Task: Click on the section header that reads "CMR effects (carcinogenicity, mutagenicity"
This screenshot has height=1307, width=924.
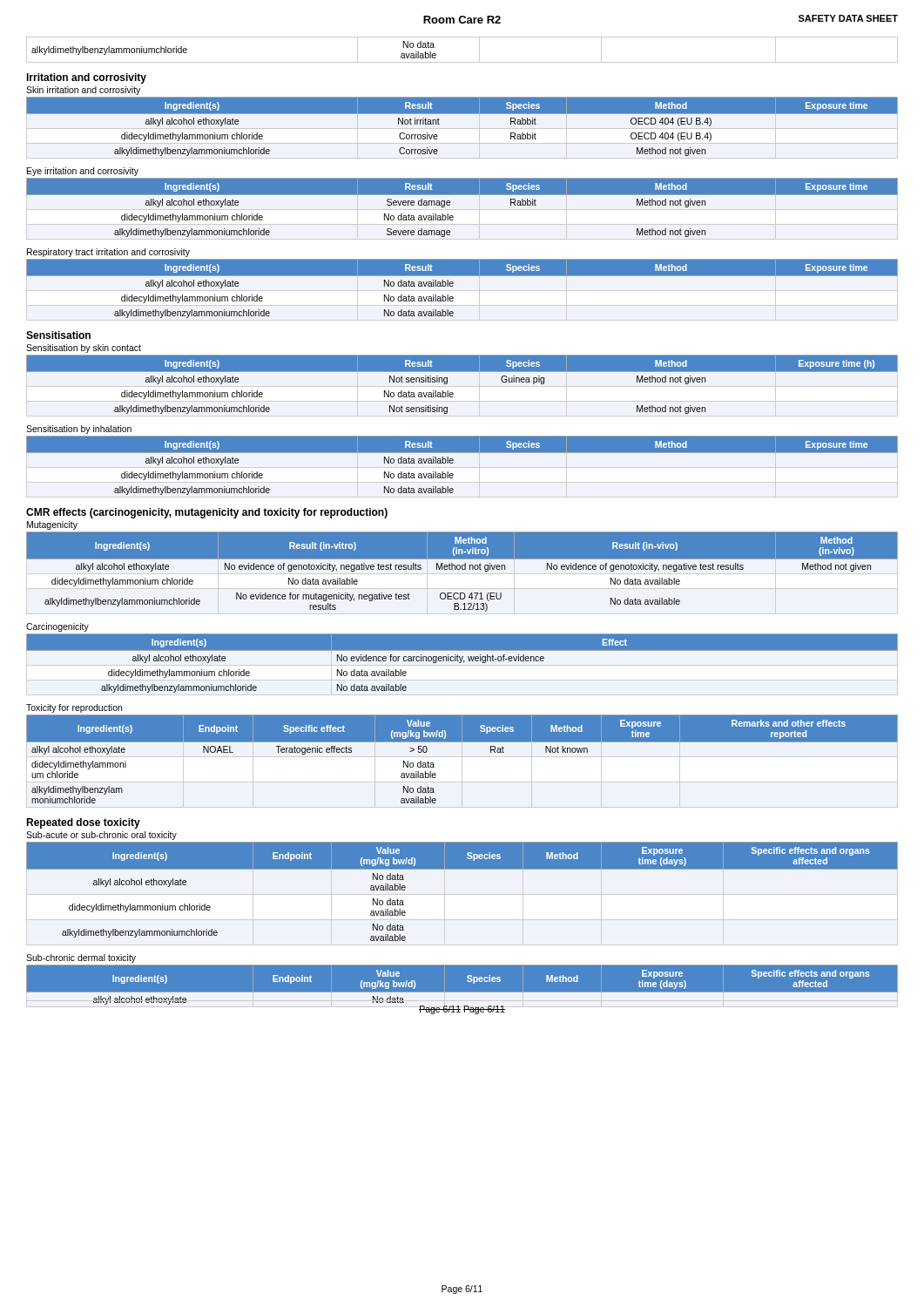Action: tap(207, 512)
